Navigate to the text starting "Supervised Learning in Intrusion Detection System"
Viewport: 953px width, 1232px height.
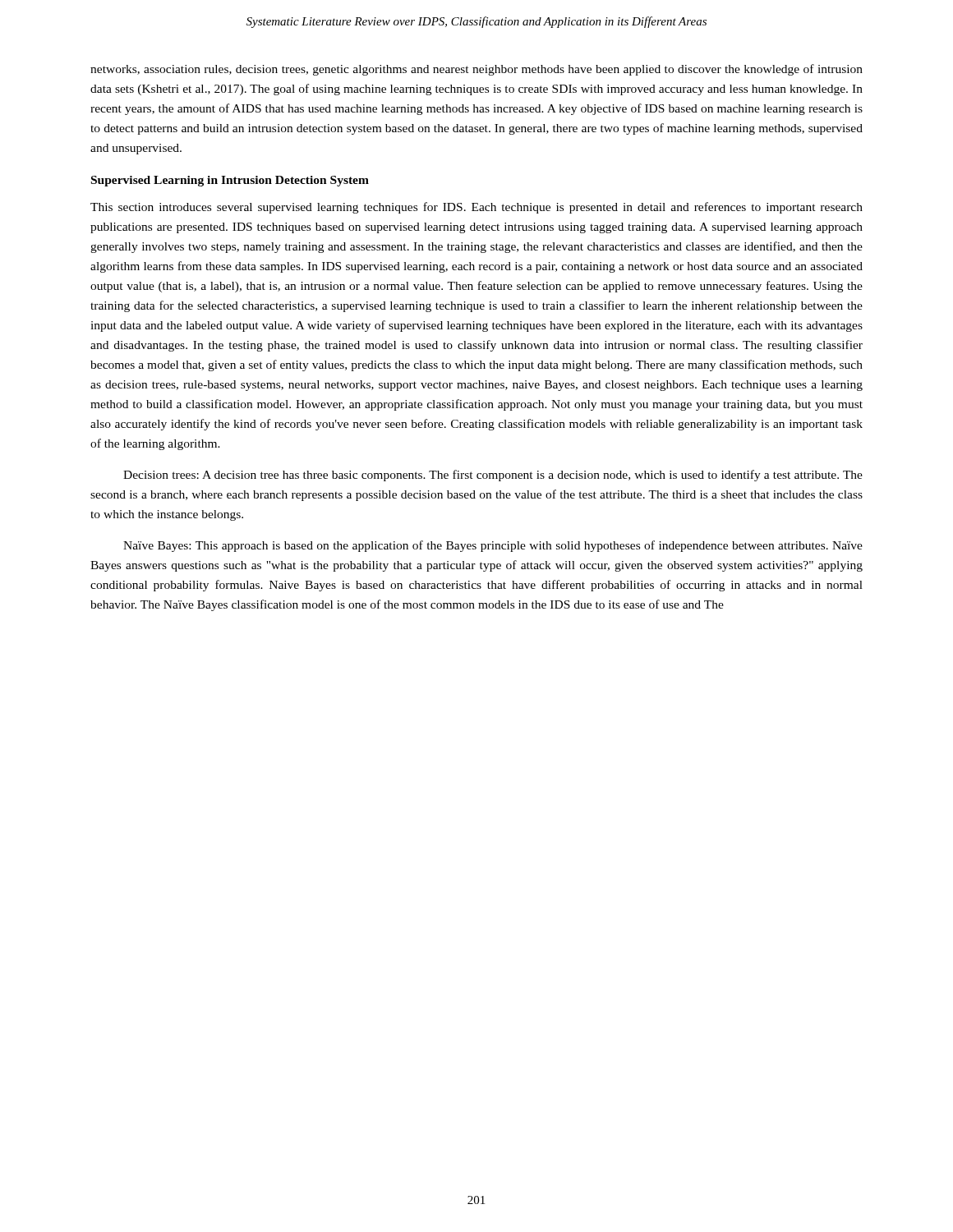(230, 180)
